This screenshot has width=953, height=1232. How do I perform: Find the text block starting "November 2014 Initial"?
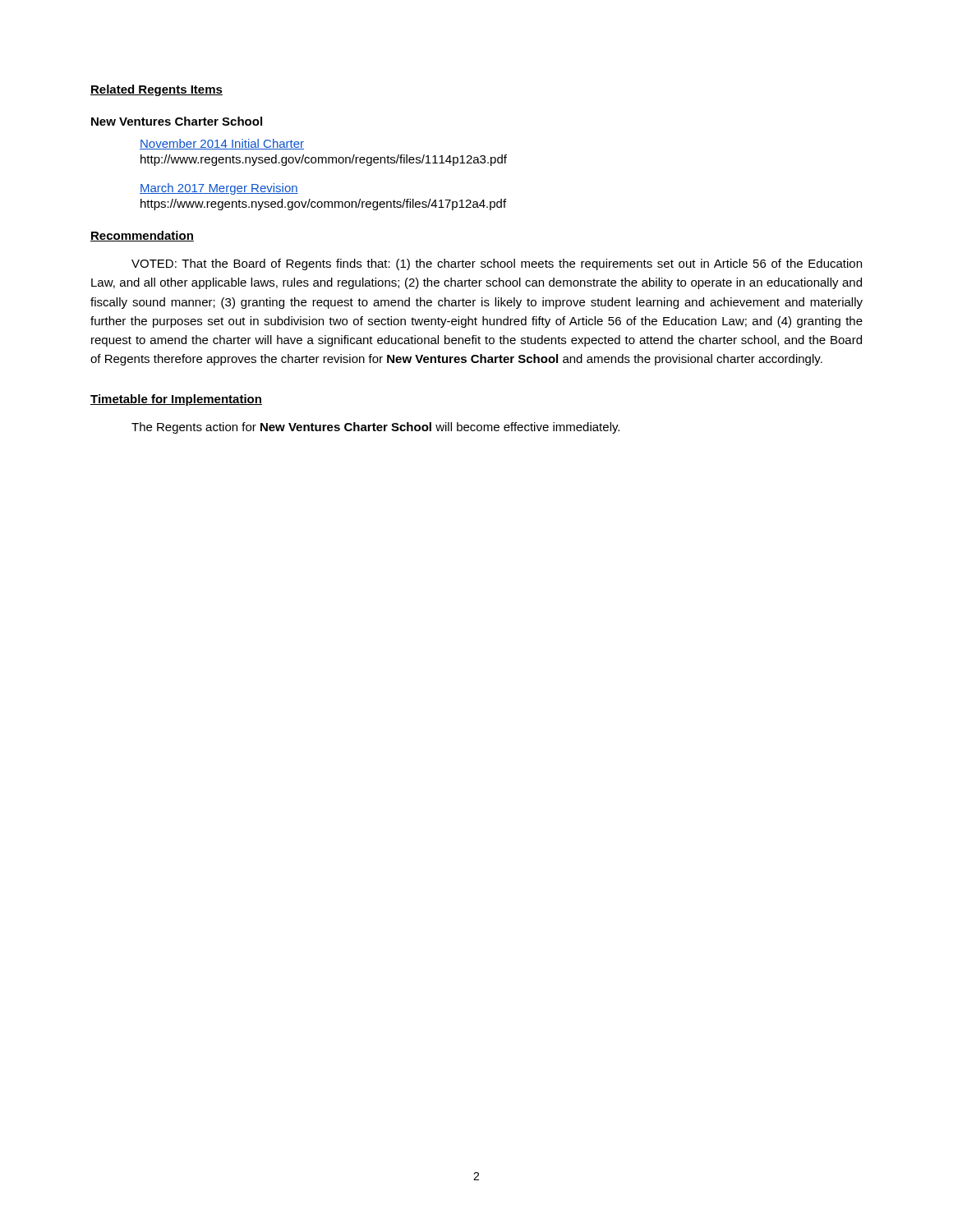point(501,151)
